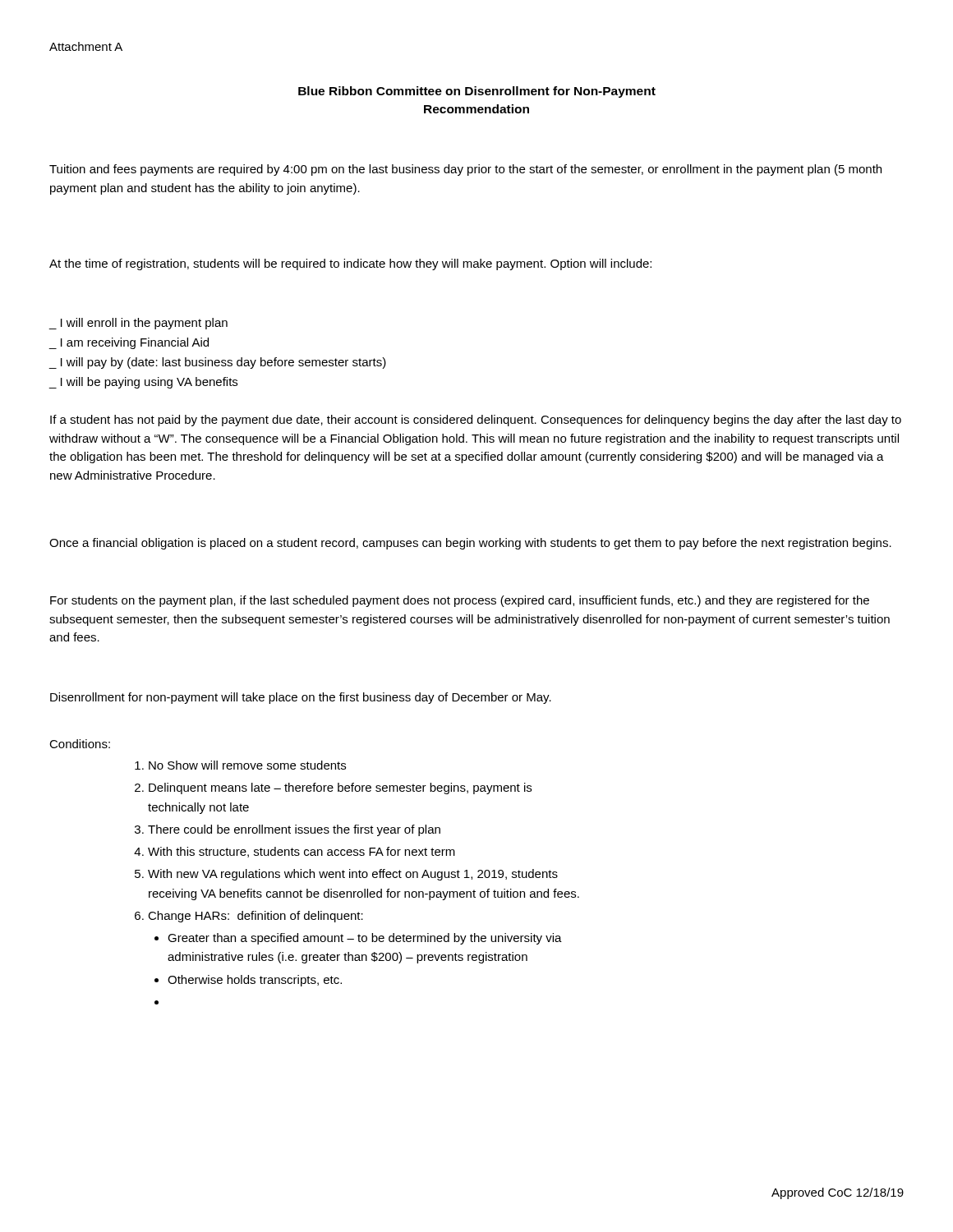Viewport: 953px width, 1232px height.
Task: Find the block starting "If a student has"
Action: 475,447
